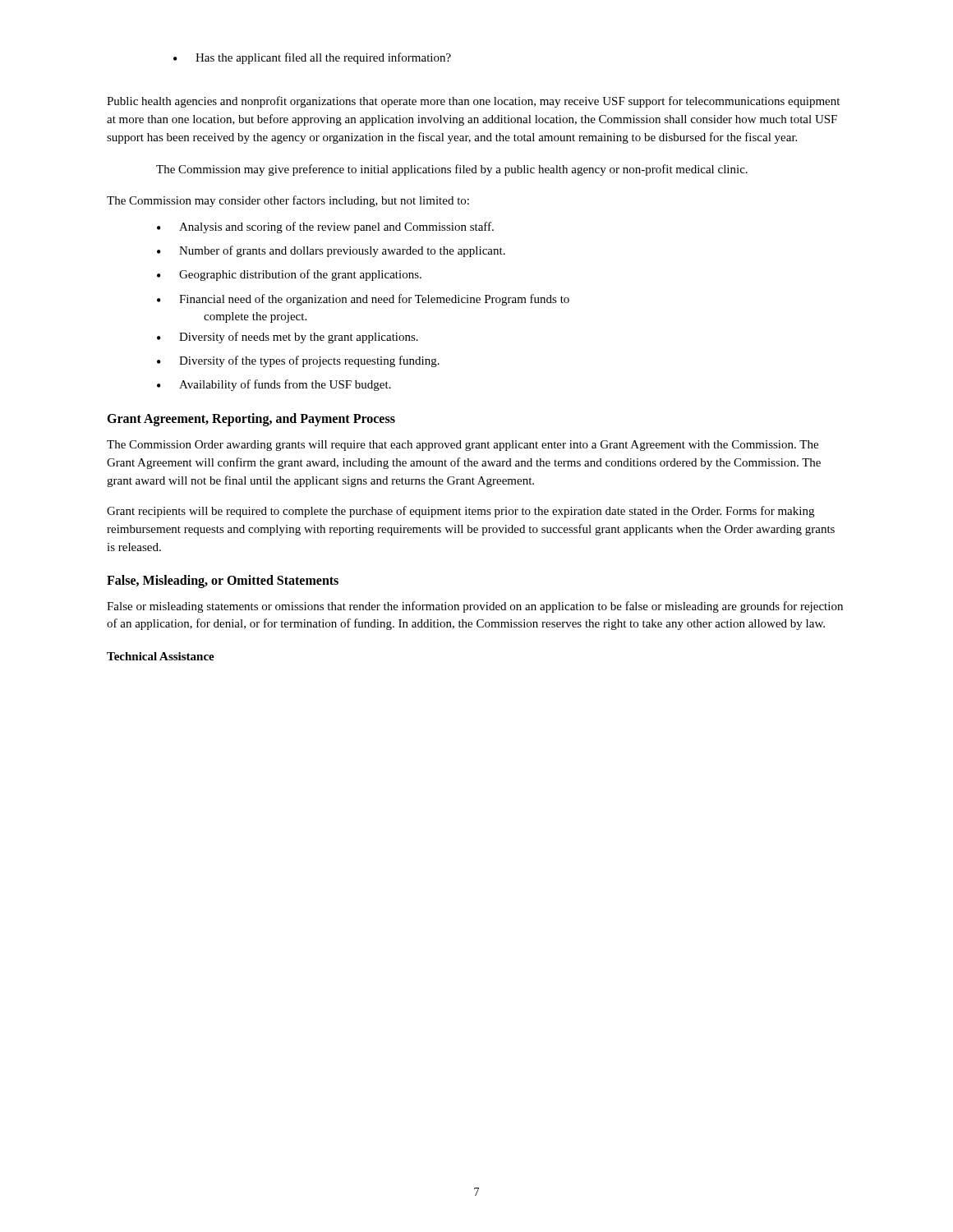Select the element starting "• Availability of funds"
953x1232 pixels.
click(274, 386)
